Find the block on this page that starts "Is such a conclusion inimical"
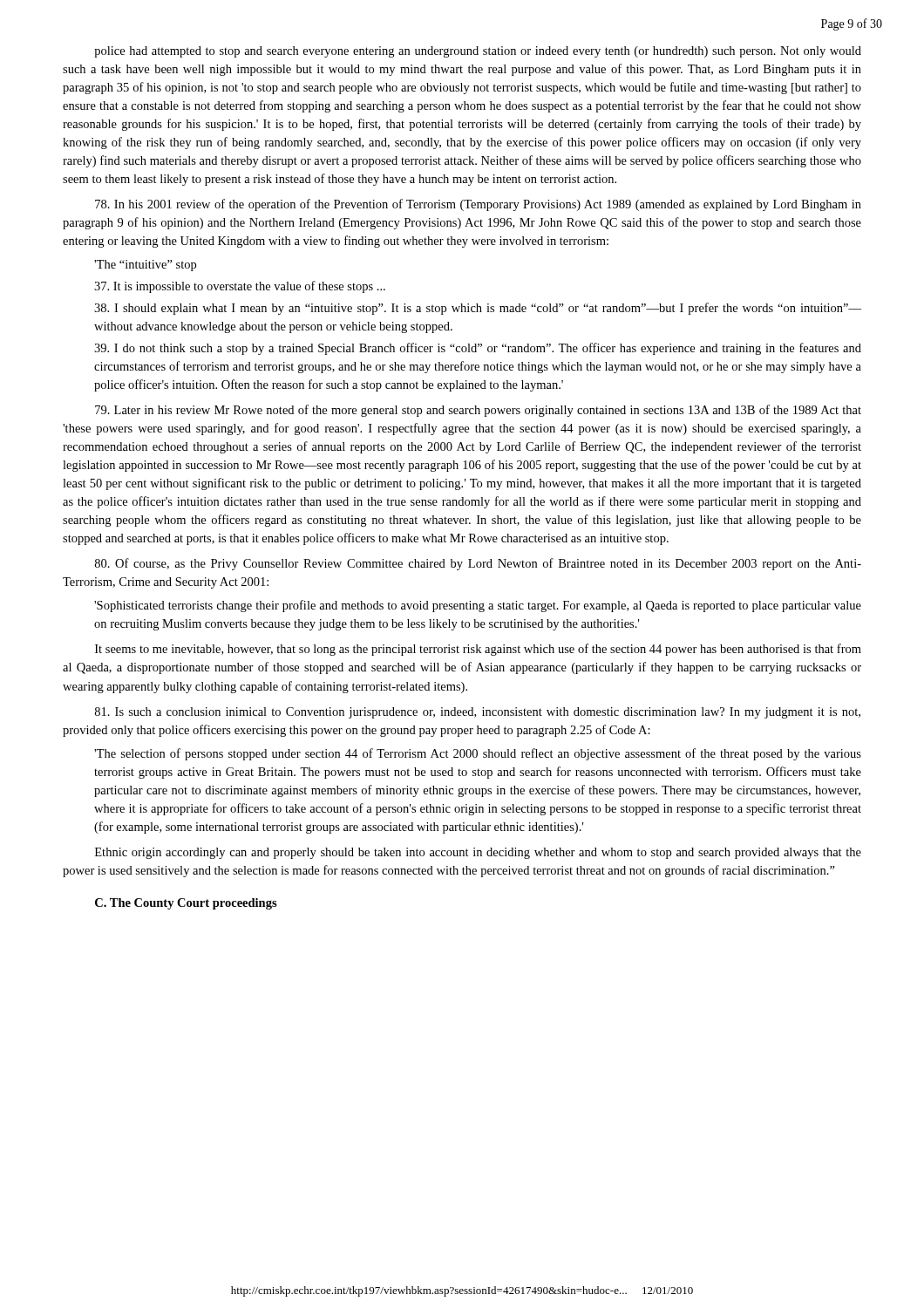The width and height of the screenshot is (924, 1308). pyautogui.click(x=462, y=721)
